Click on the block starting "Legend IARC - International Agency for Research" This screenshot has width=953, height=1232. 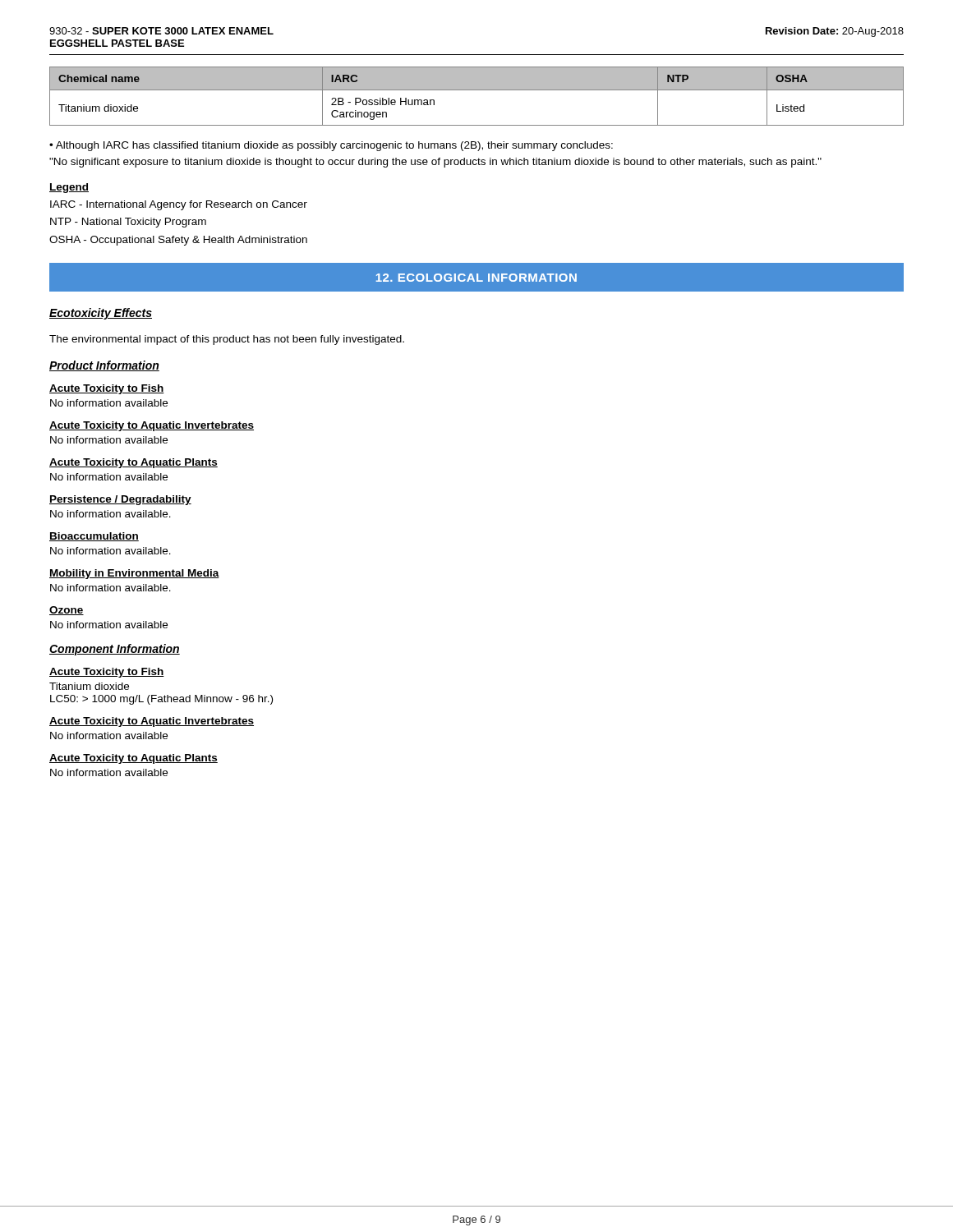[69, 188]
